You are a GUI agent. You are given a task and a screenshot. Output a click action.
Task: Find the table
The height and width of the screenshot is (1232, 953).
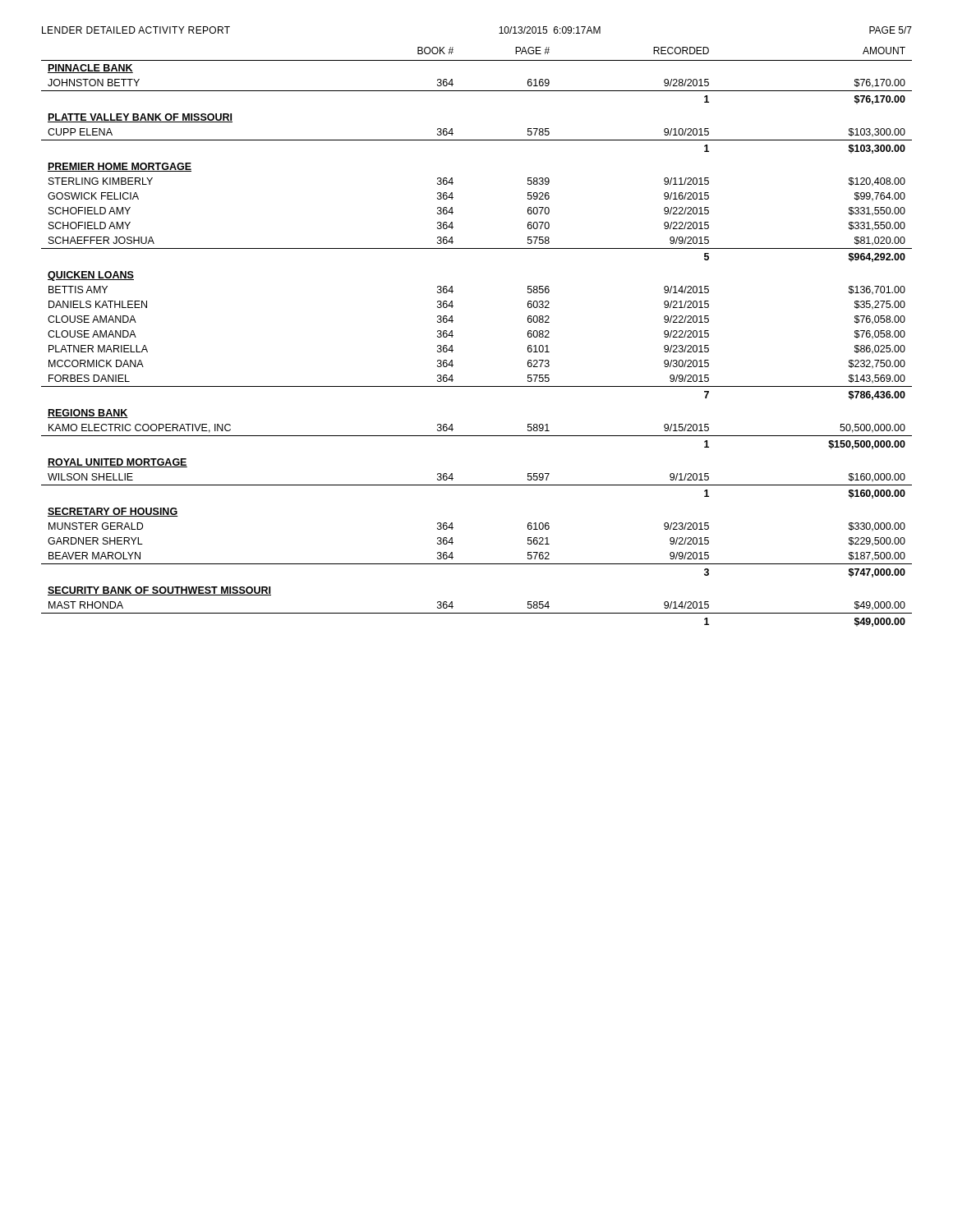click(476, 338)
